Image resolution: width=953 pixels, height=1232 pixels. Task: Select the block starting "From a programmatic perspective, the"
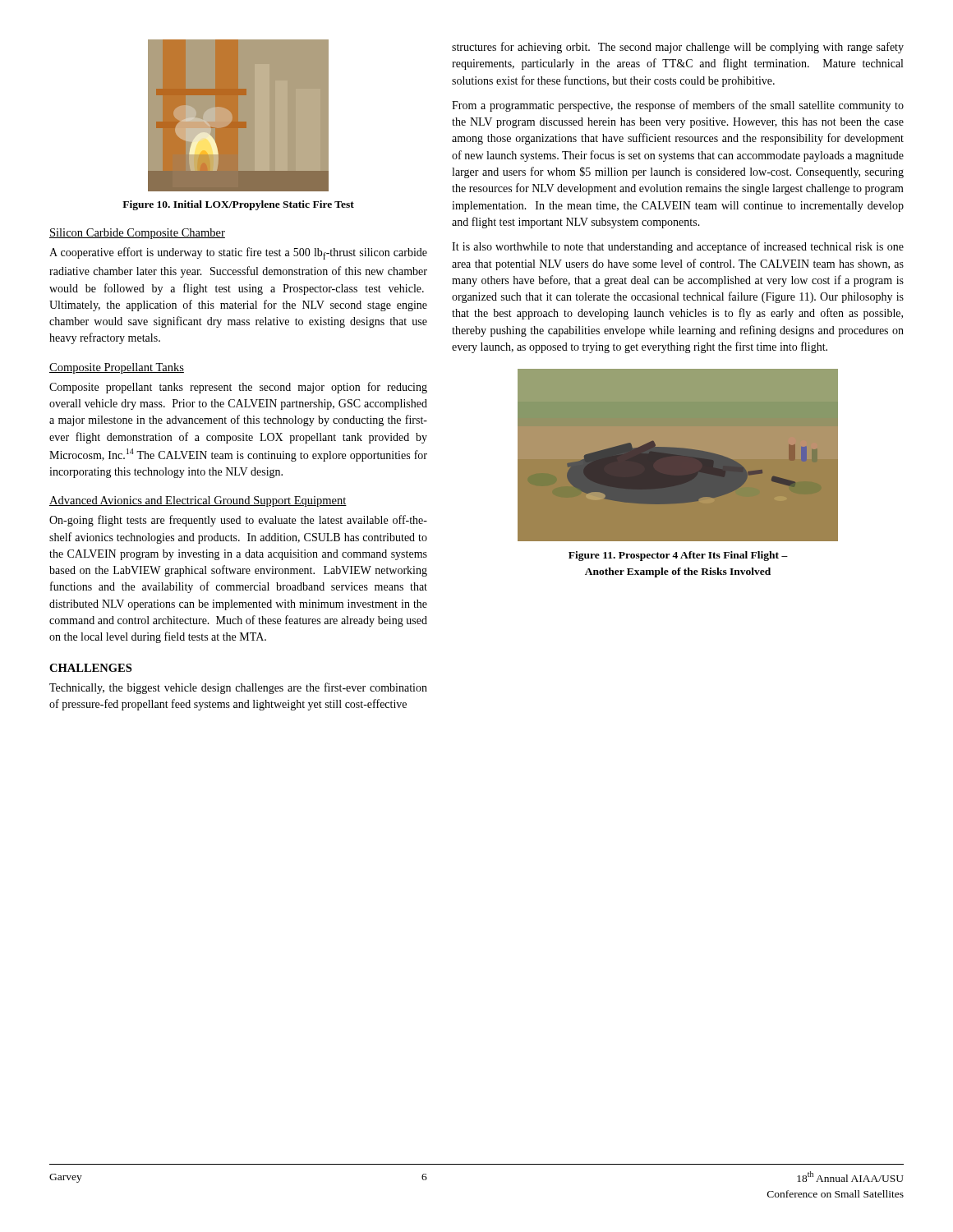pos(678,164)
